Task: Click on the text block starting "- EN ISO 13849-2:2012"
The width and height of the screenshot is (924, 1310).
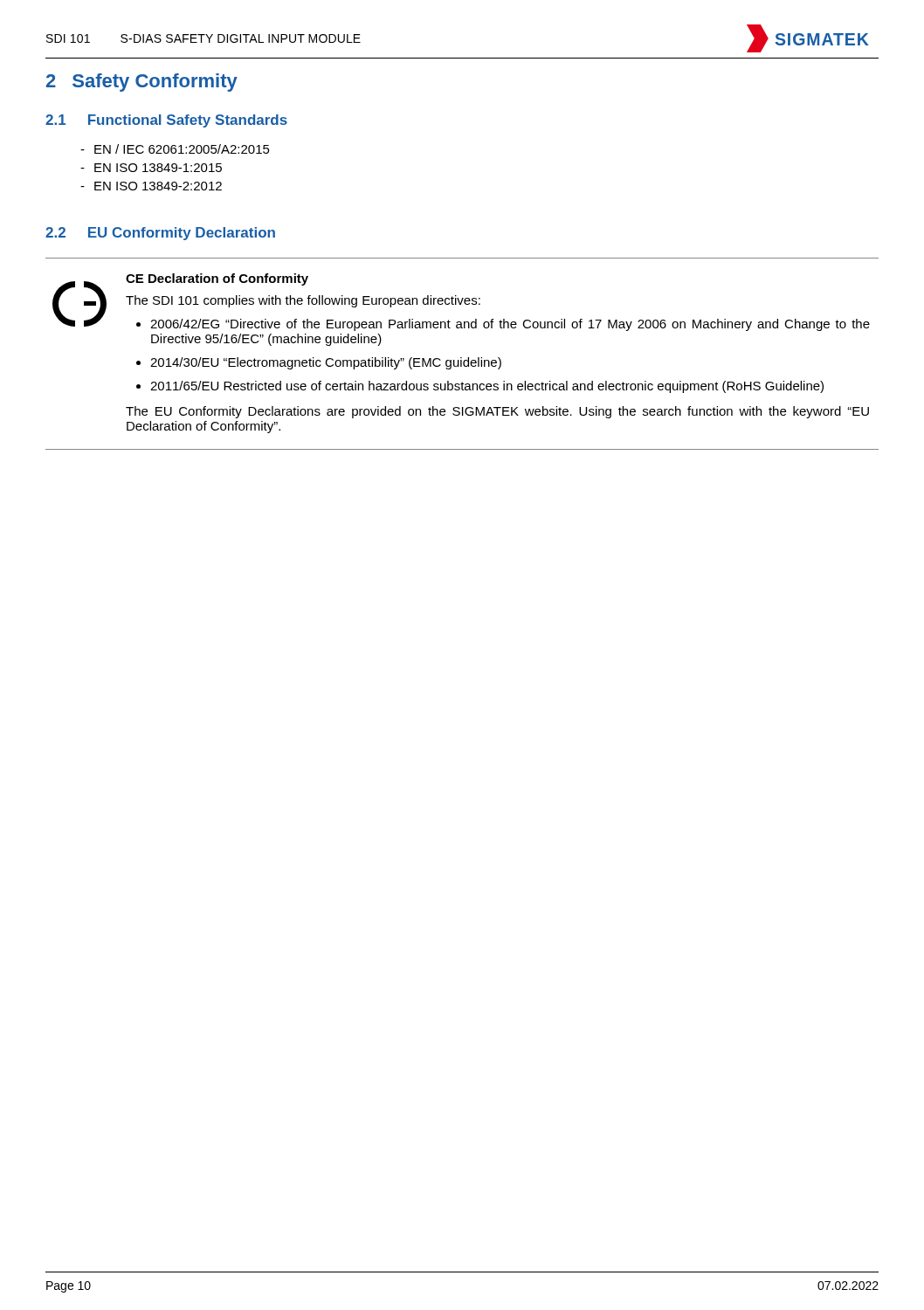Action: tap(151, 186)
